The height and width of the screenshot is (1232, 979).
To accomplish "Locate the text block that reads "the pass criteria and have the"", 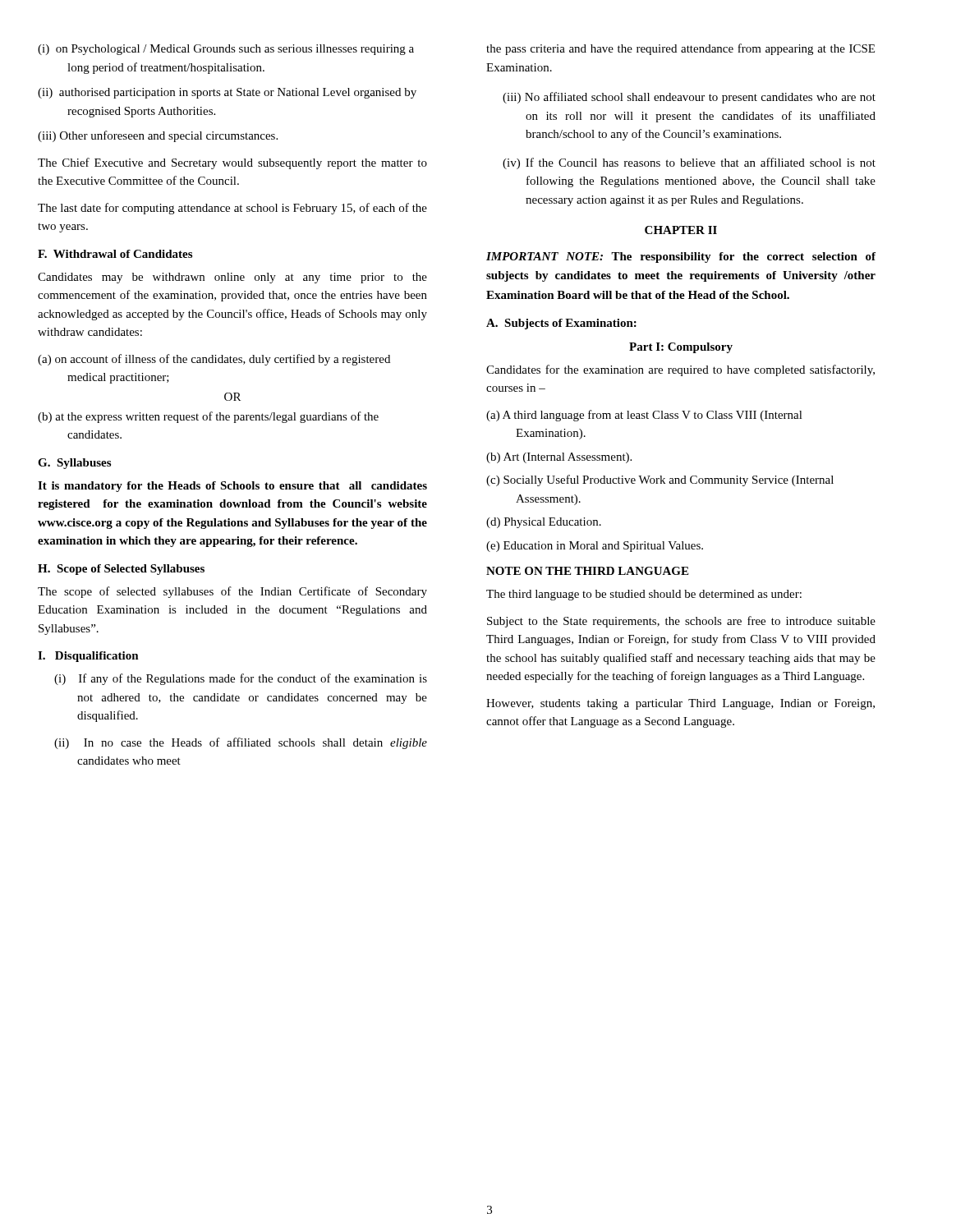I will pos(681,58).
